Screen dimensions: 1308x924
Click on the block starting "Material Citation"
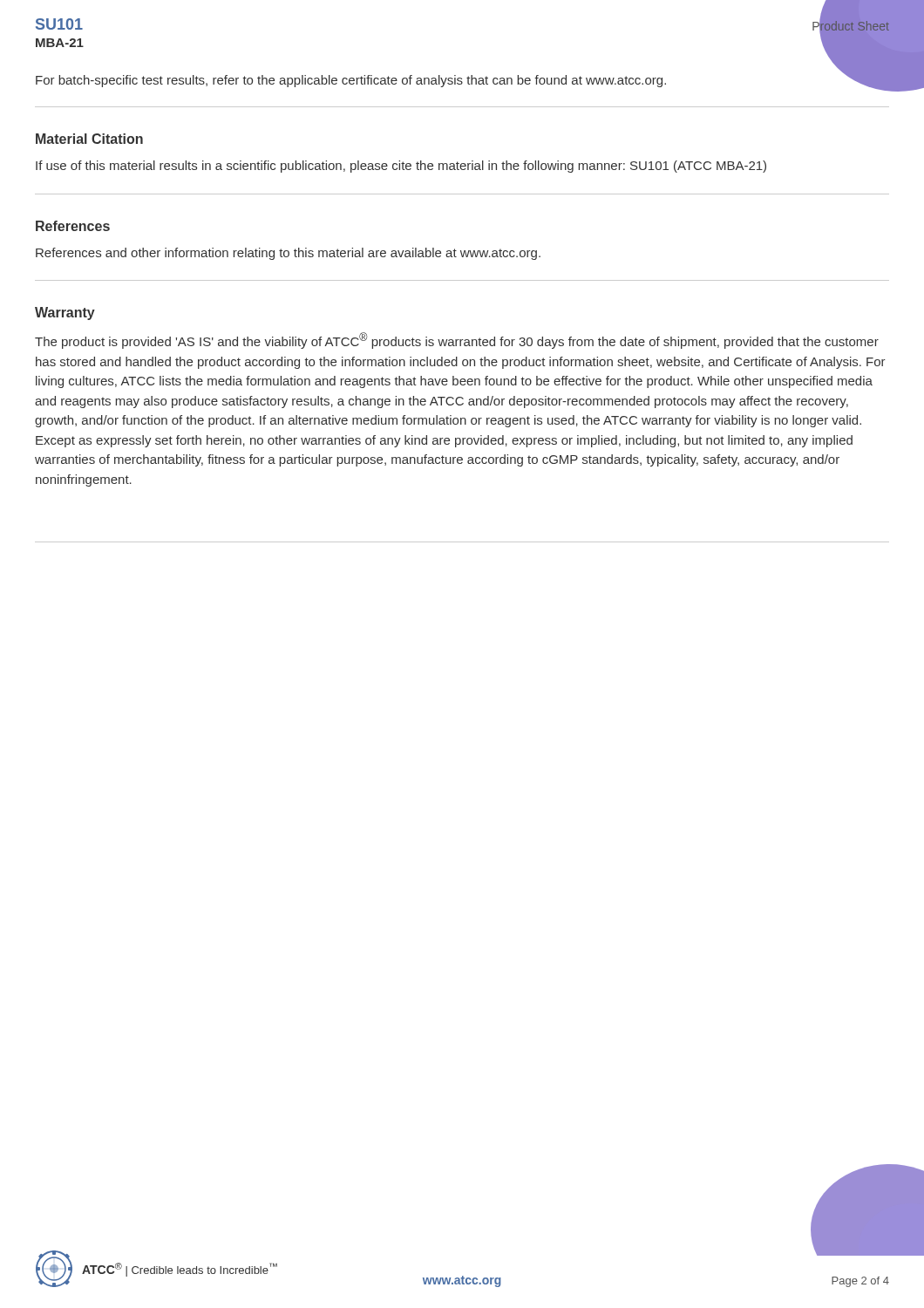pos(89,139)
